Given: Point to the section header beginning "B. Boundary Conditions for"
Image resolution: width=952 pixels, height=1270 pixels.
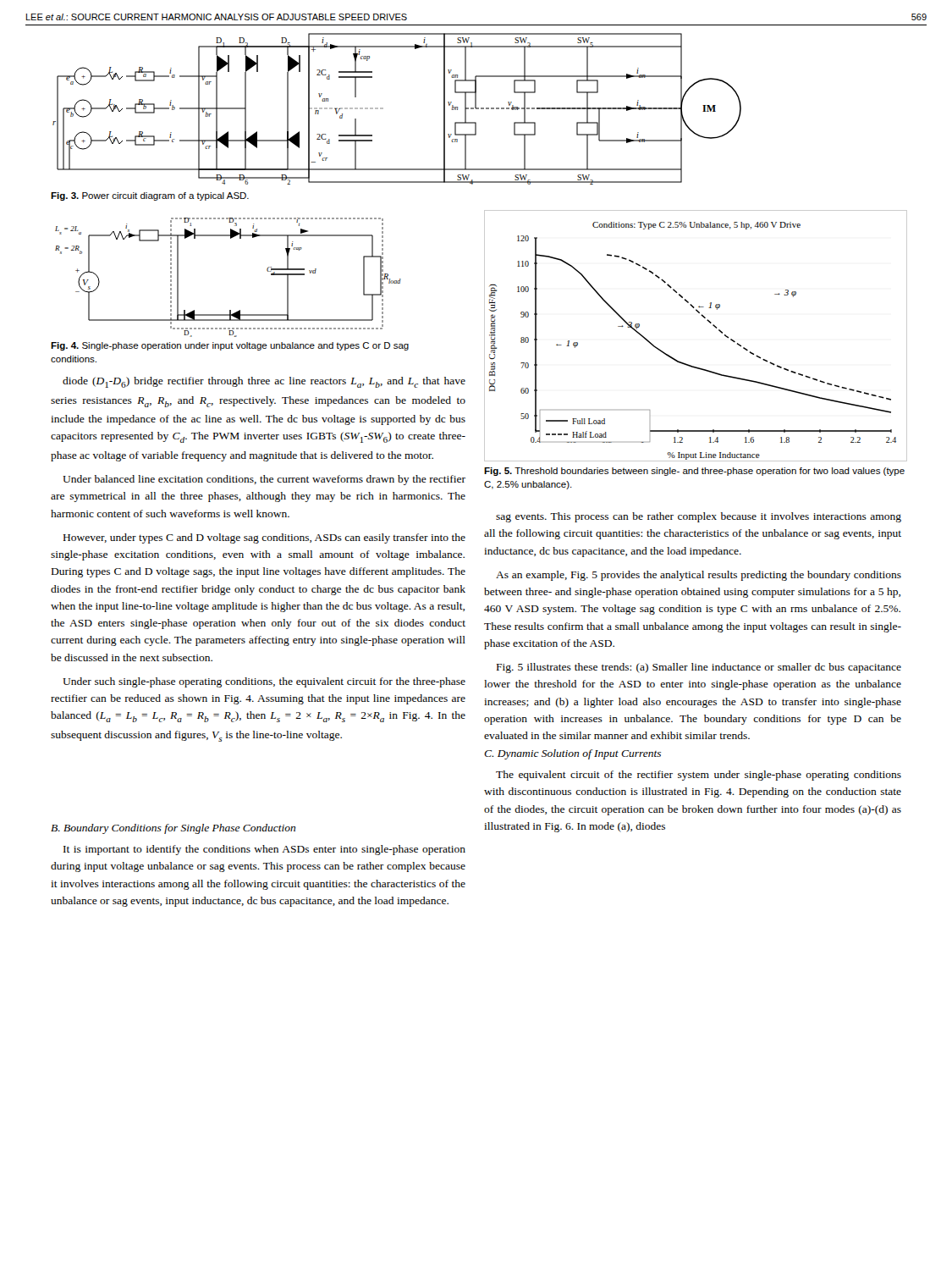Looking at the screenshot, I should point(173,828).
